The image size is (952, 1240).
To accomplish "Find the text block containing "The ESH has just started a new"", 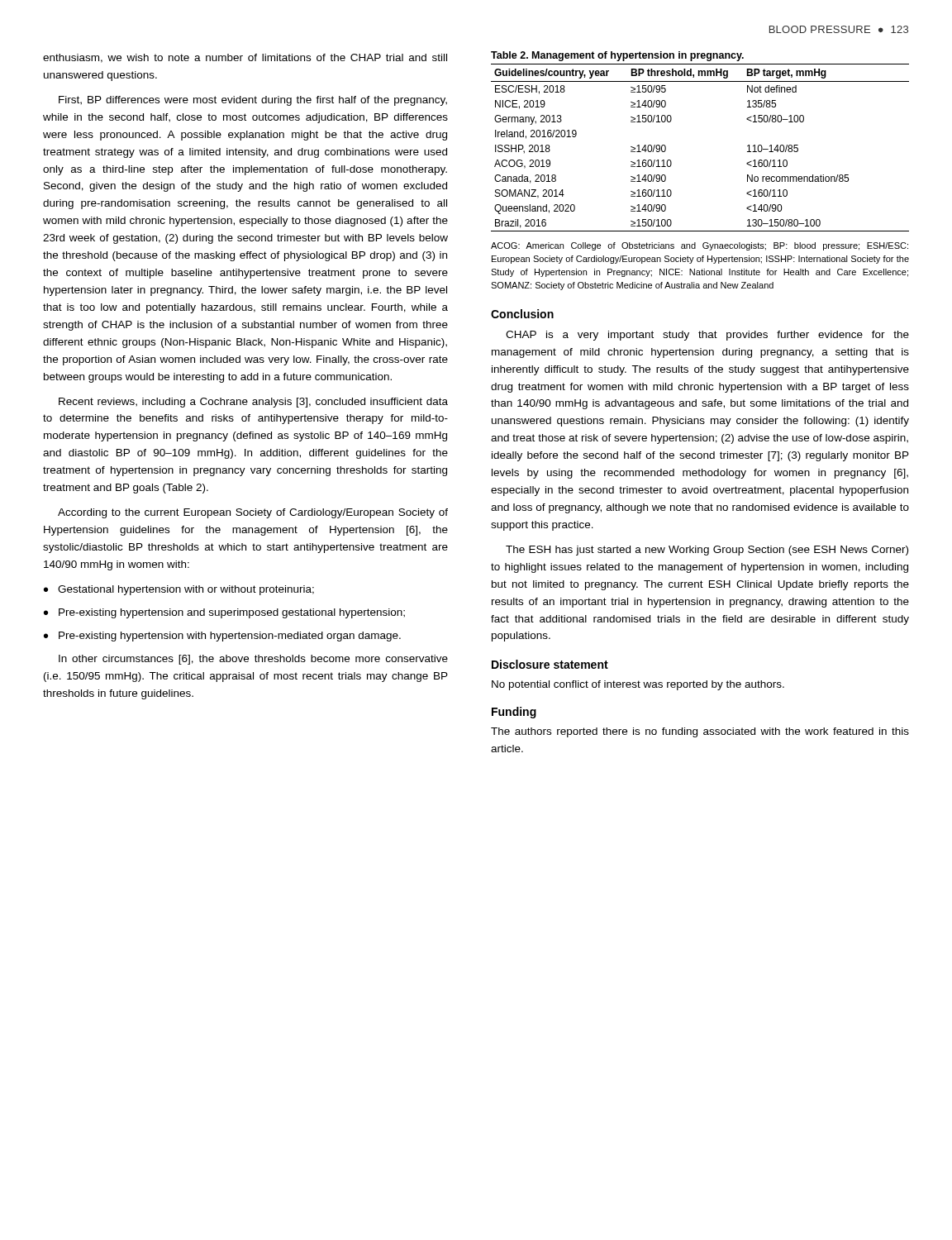I will click(700, 593).
